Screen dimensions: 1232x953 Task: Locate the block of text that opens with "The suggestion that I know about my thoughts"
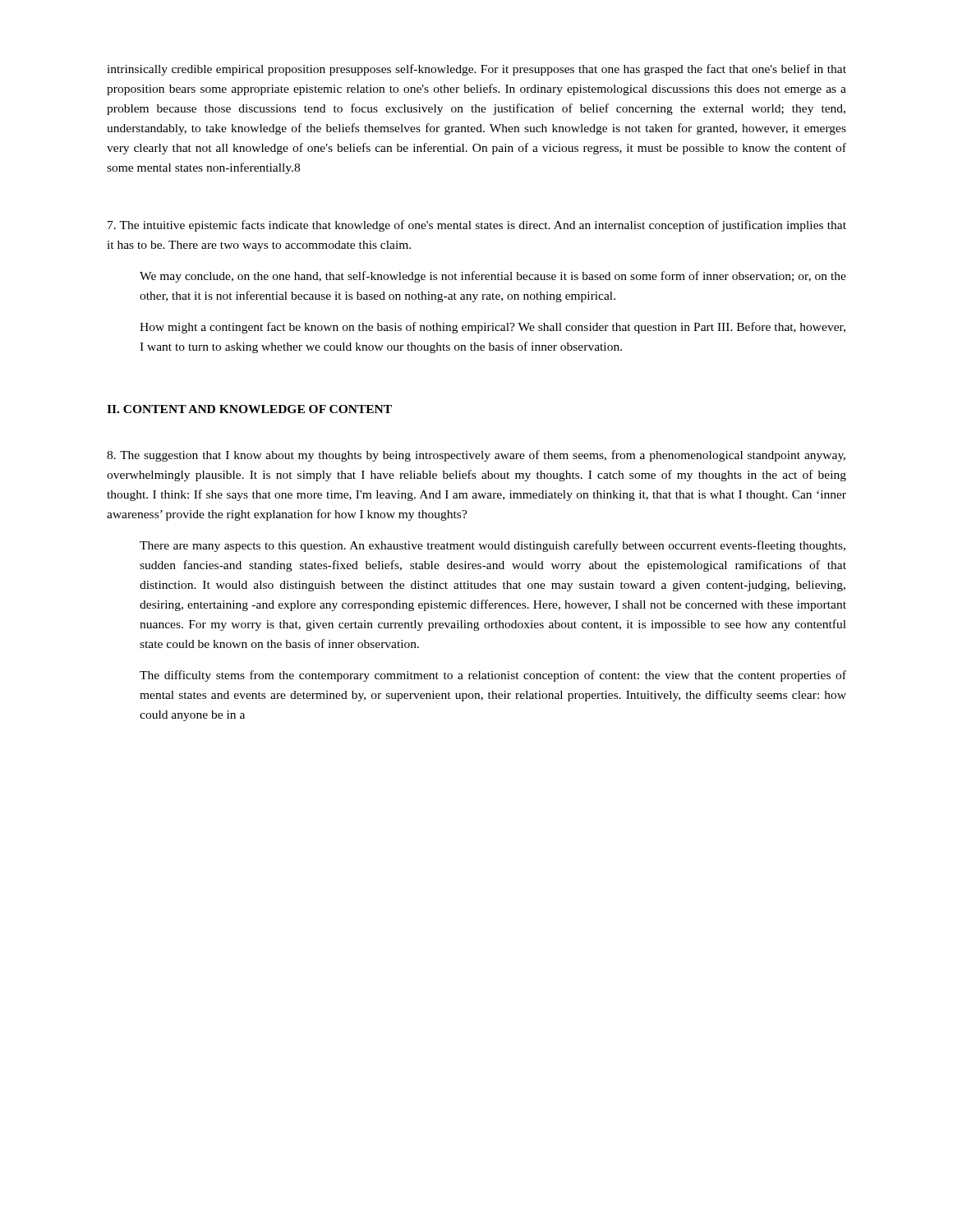click(476, 485)
